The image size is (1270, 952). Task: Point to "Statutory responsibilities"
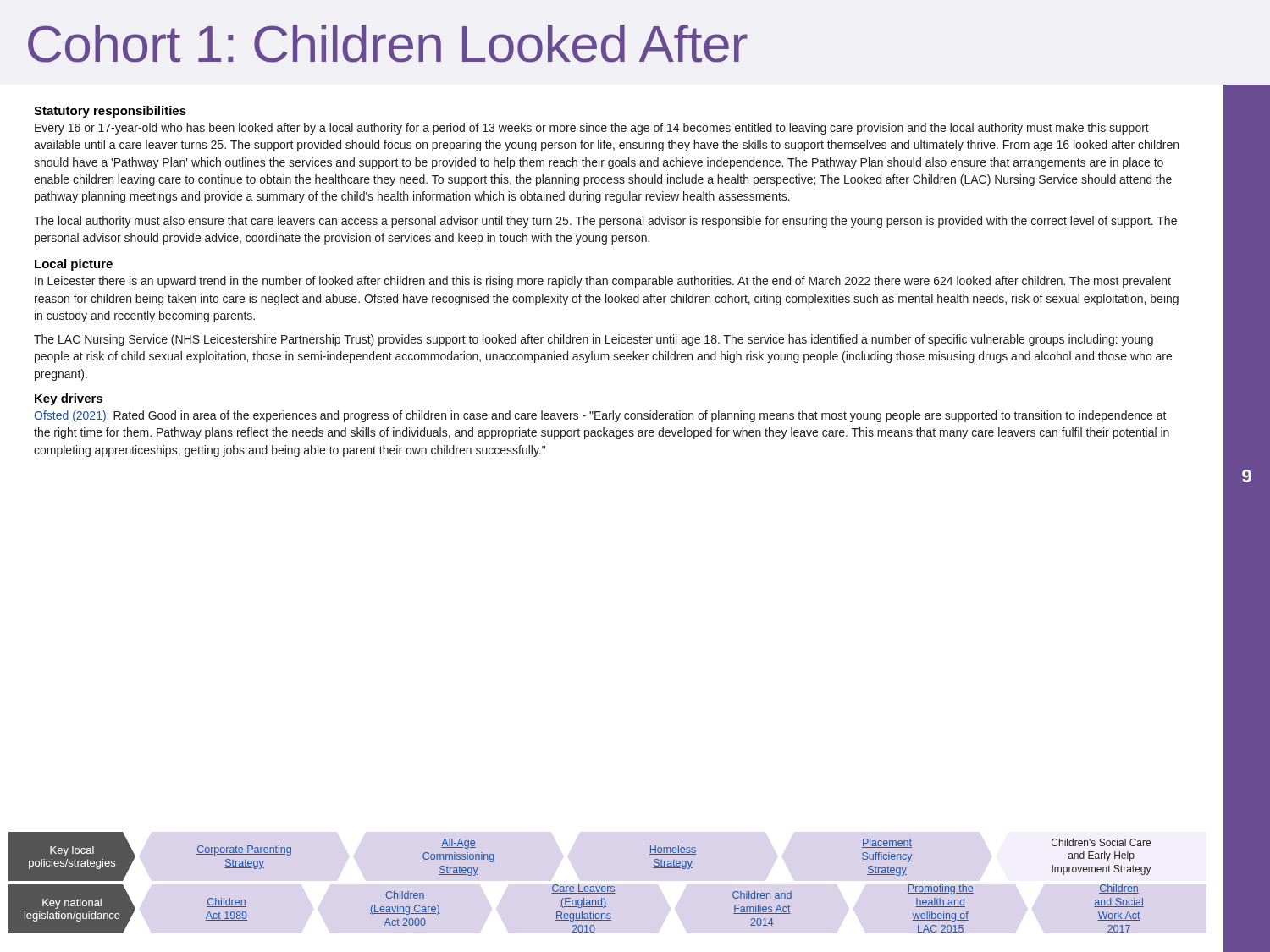110,111
